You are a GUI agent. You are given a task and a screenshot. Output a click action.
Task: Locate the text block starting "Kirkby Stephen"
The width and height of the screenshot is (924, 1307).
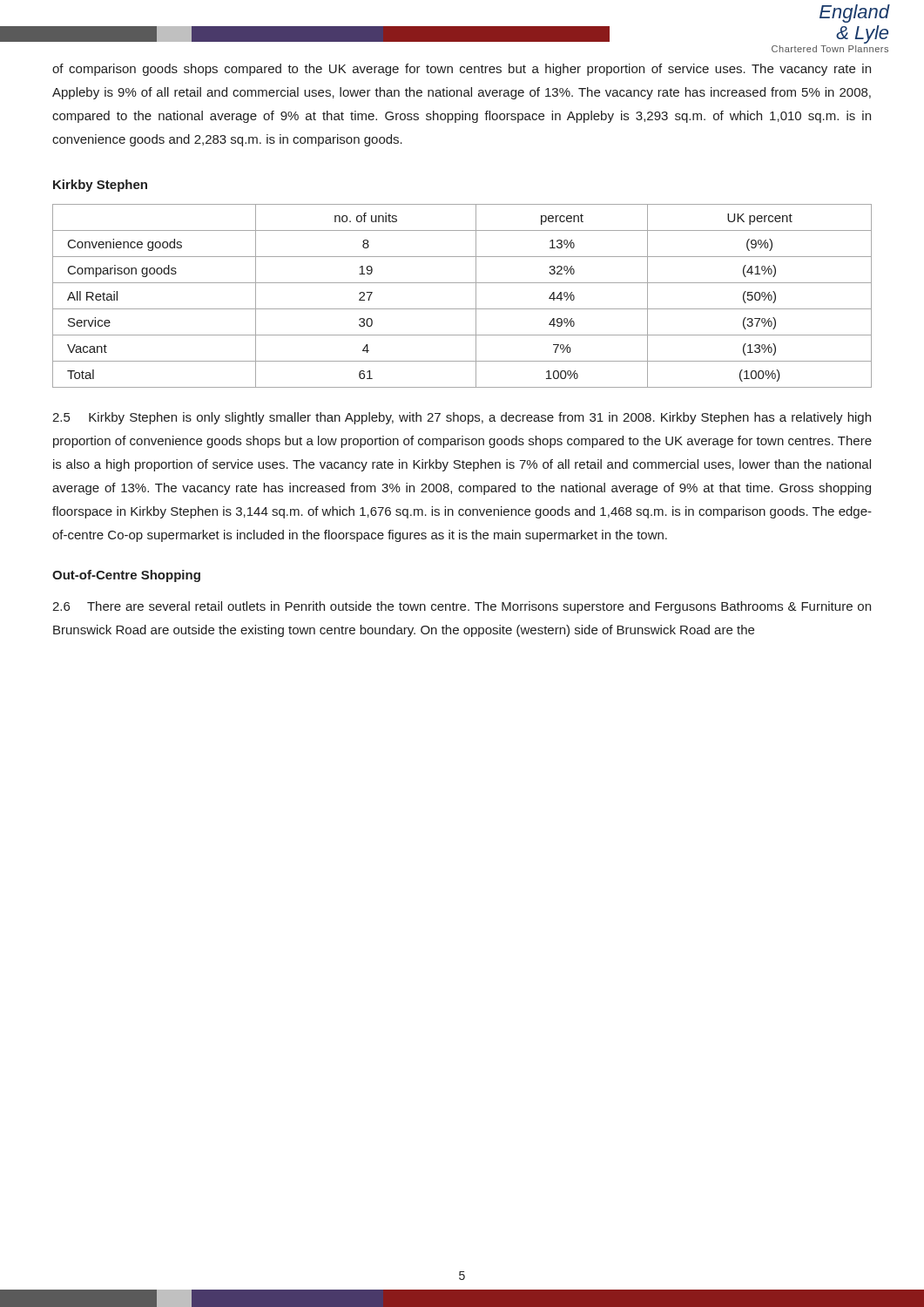pyautogui.click(x=100, y=184)
